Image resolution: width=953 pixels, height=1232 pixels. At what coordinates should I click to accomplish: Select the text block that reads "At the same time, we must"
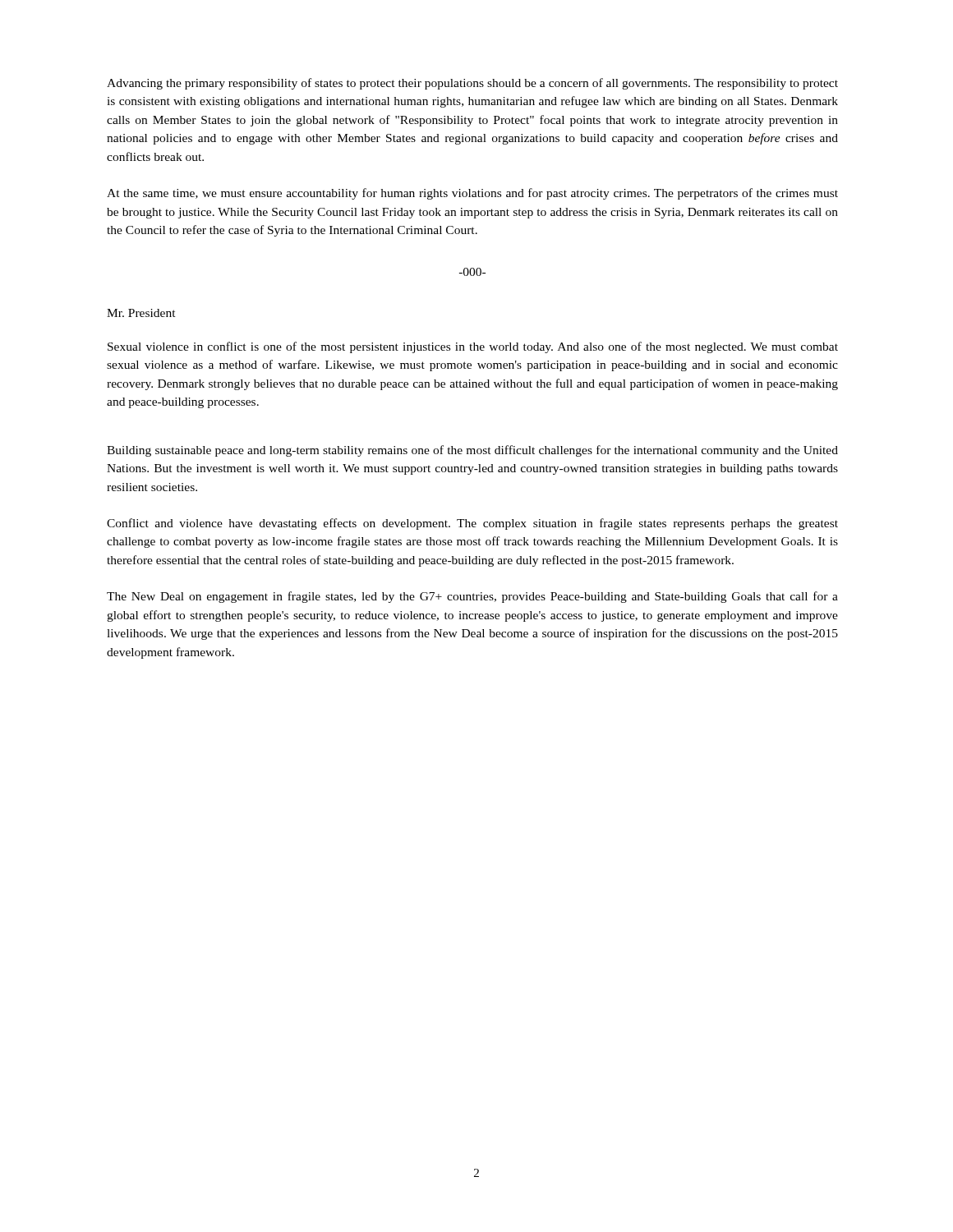(x=472, y=211)
